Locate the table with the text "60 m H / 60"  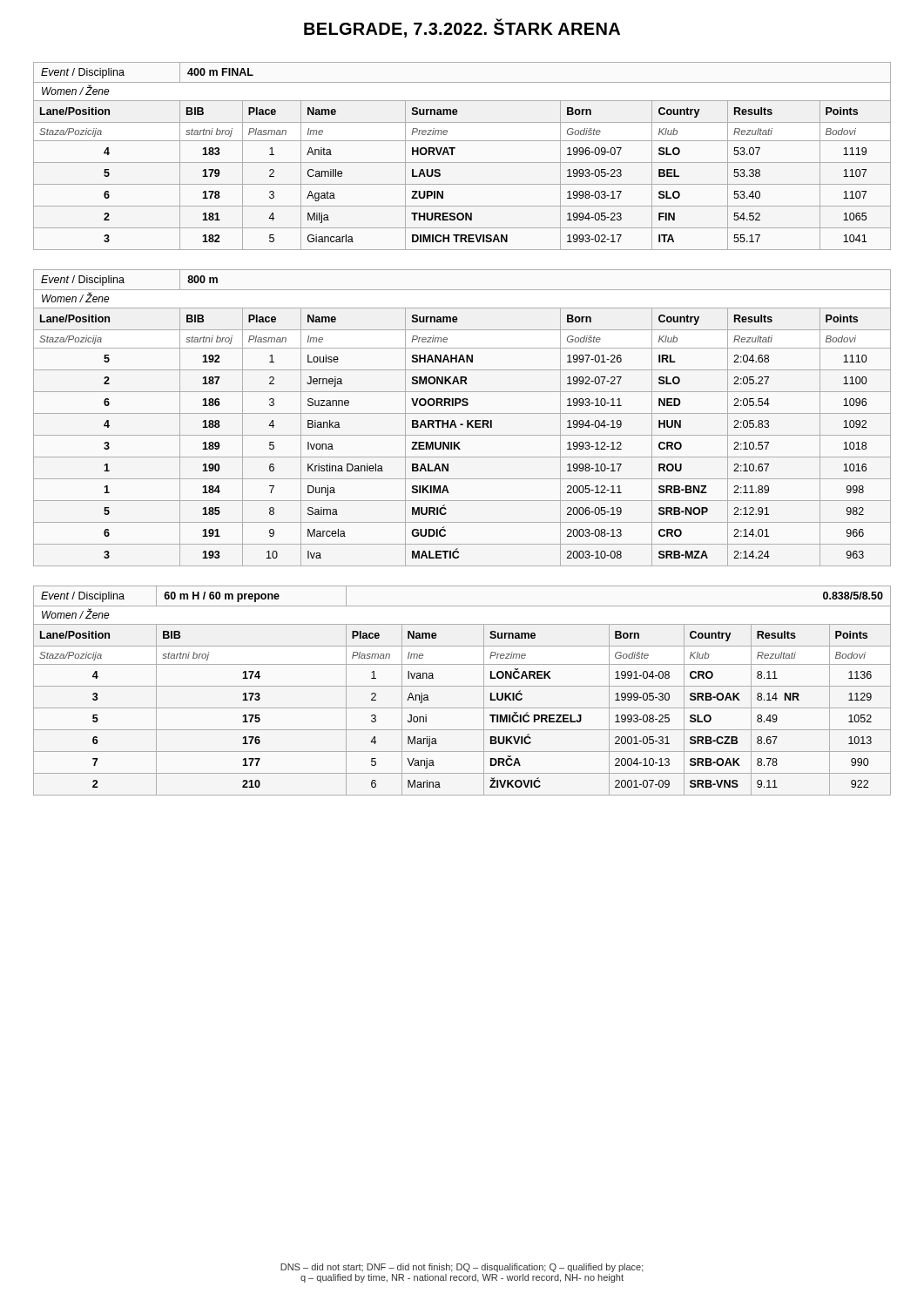(462, 691)
